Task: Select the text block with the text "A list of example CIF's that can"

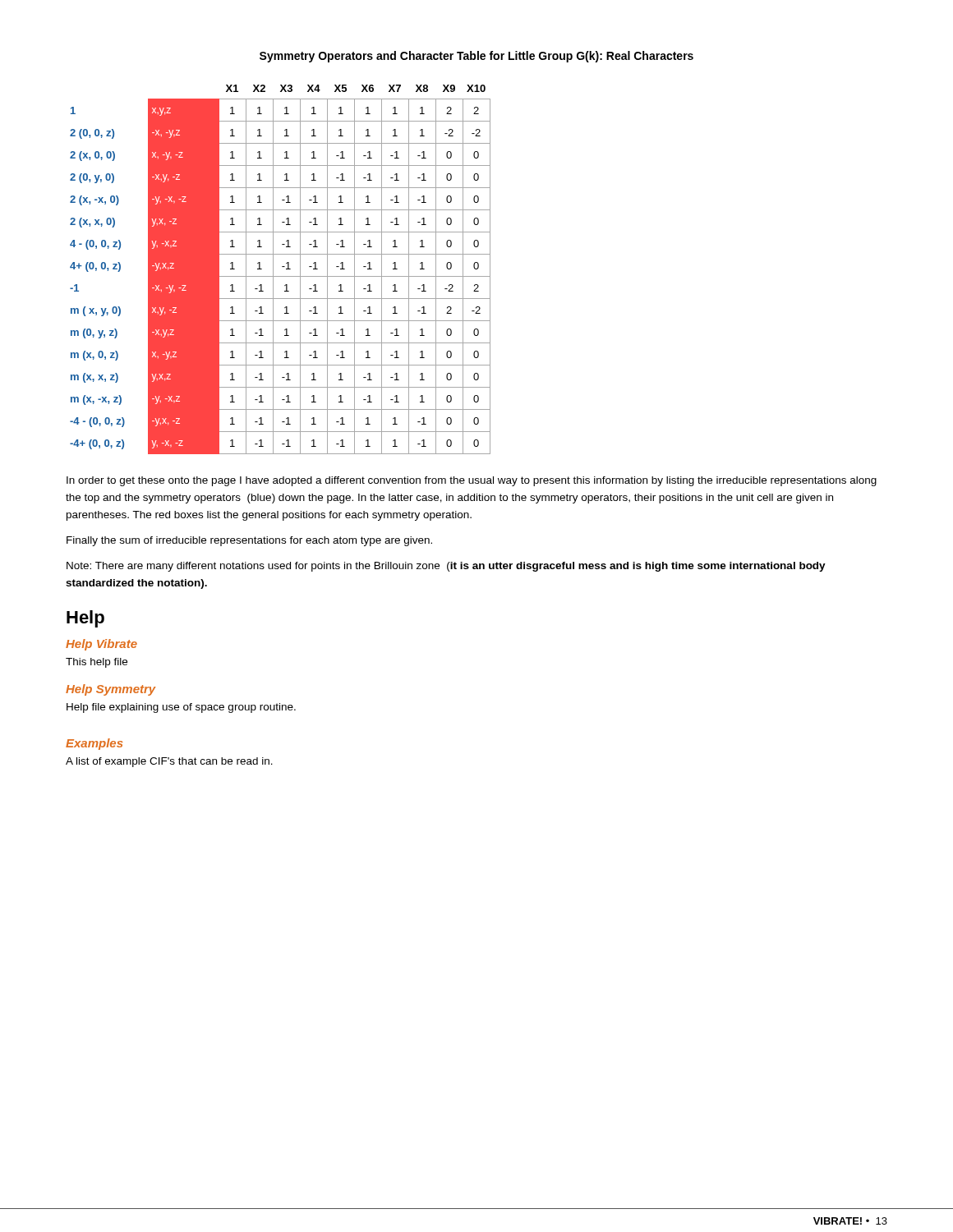Action: point(169,761)
